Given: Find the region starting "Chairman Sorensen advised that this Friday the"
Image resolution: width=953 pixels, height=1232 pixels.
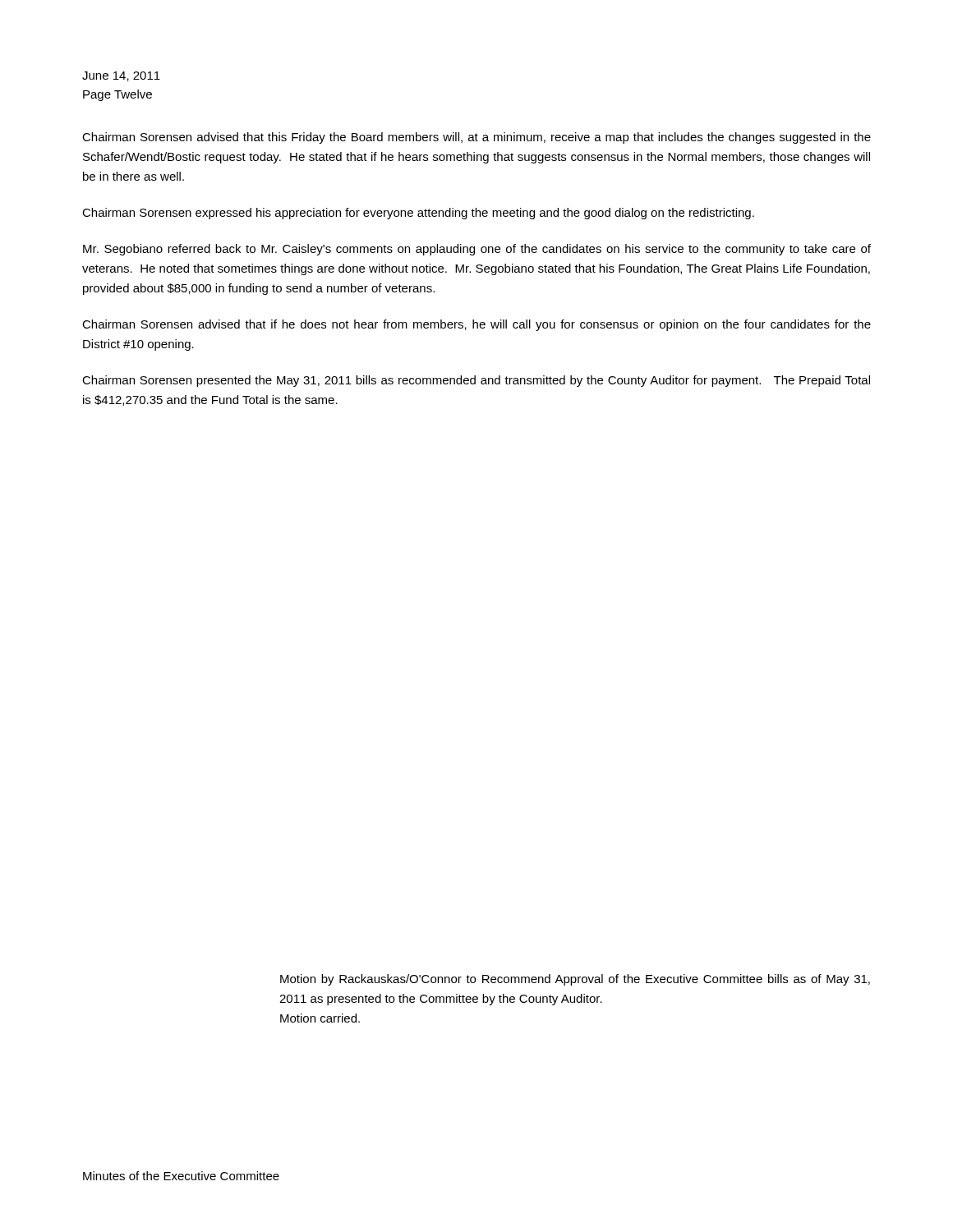Looking at the screenshot, I should 476,156.
